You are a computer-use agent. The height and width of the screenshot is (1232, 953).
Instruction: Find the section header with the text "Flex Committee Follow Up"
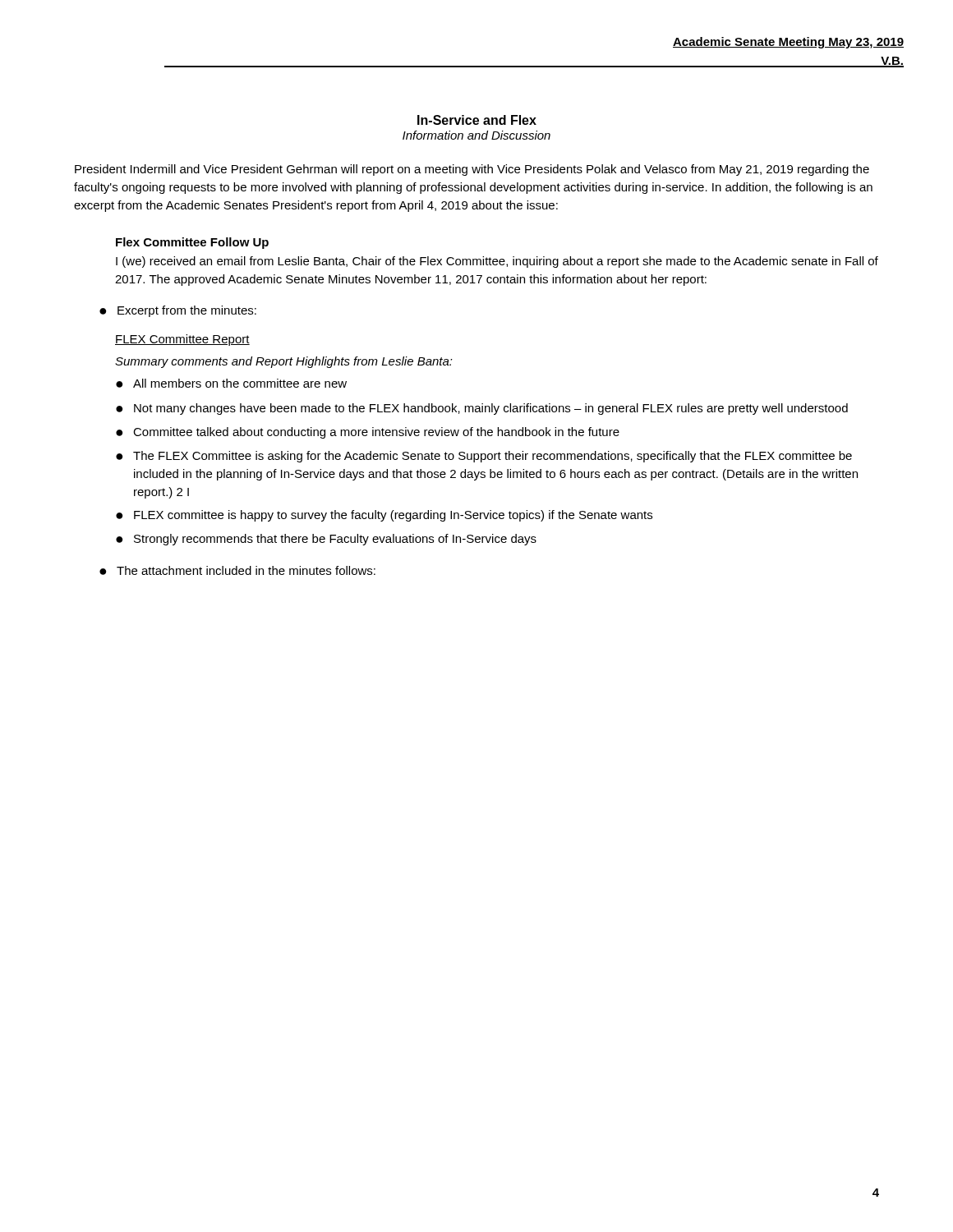[192, 242]
